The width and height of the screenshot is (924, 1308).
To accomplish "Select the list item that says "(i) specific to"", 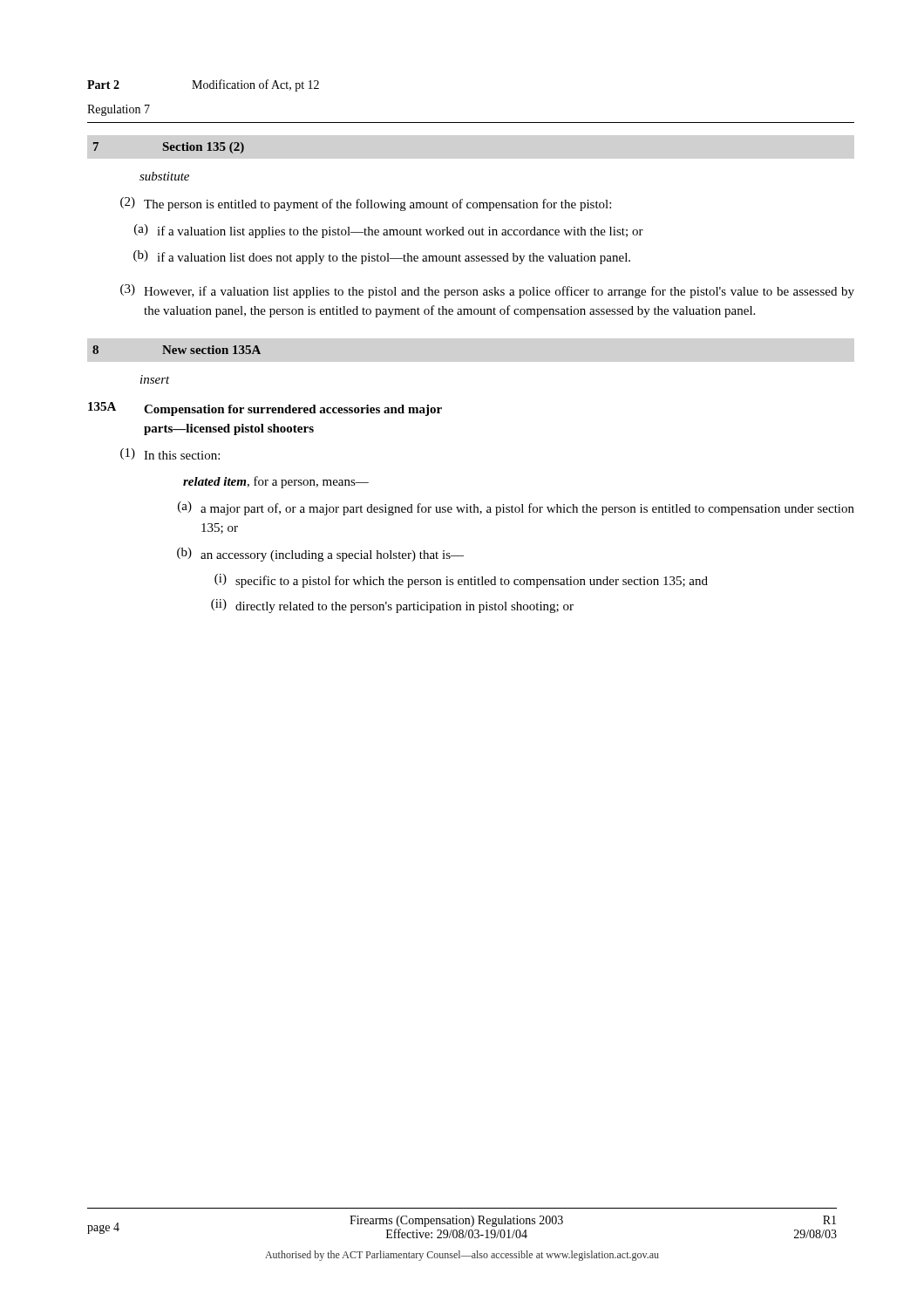I will coord(521,581).
